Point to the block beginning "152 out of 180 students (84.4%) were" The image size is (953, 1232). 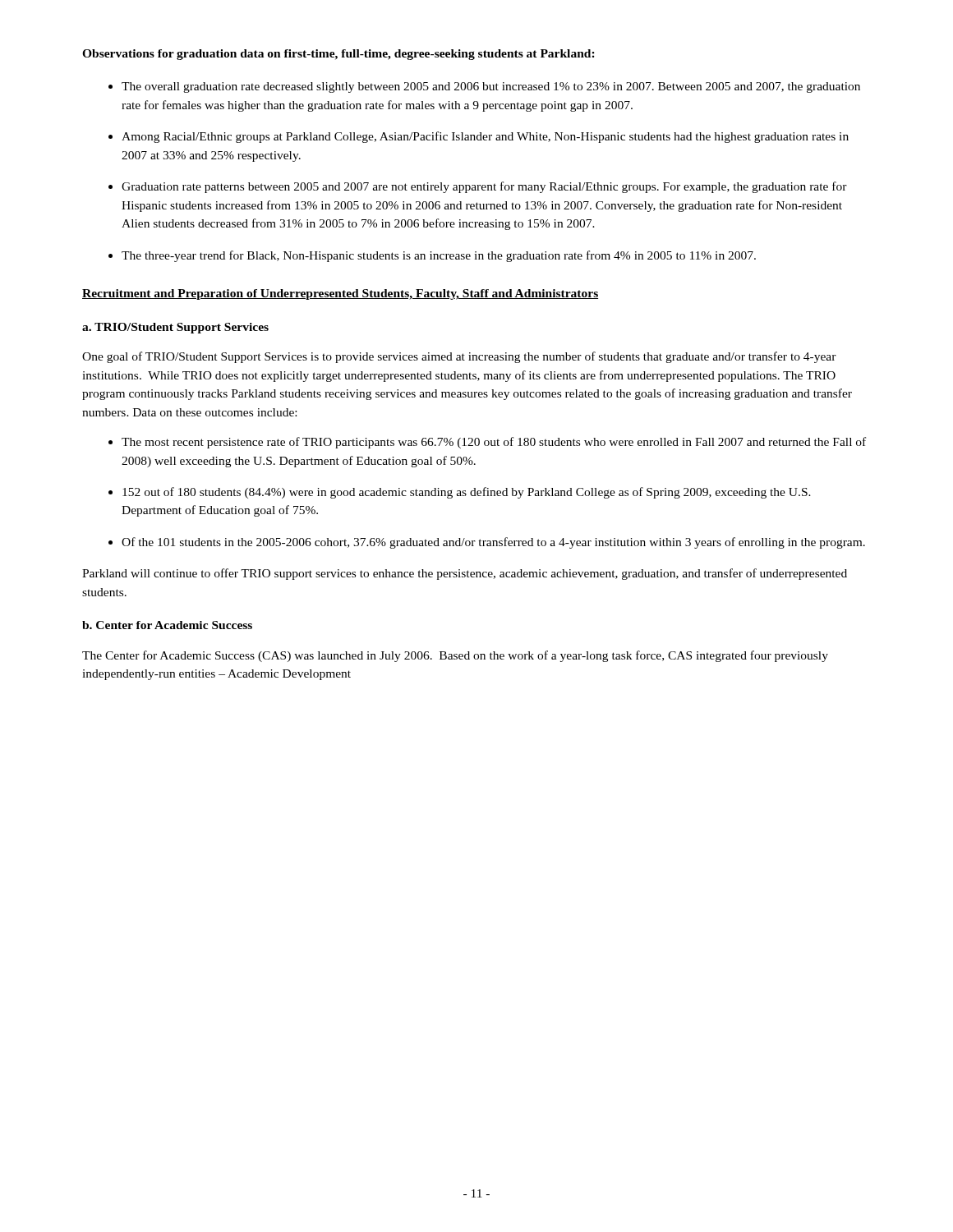click(x=466, y=501)
